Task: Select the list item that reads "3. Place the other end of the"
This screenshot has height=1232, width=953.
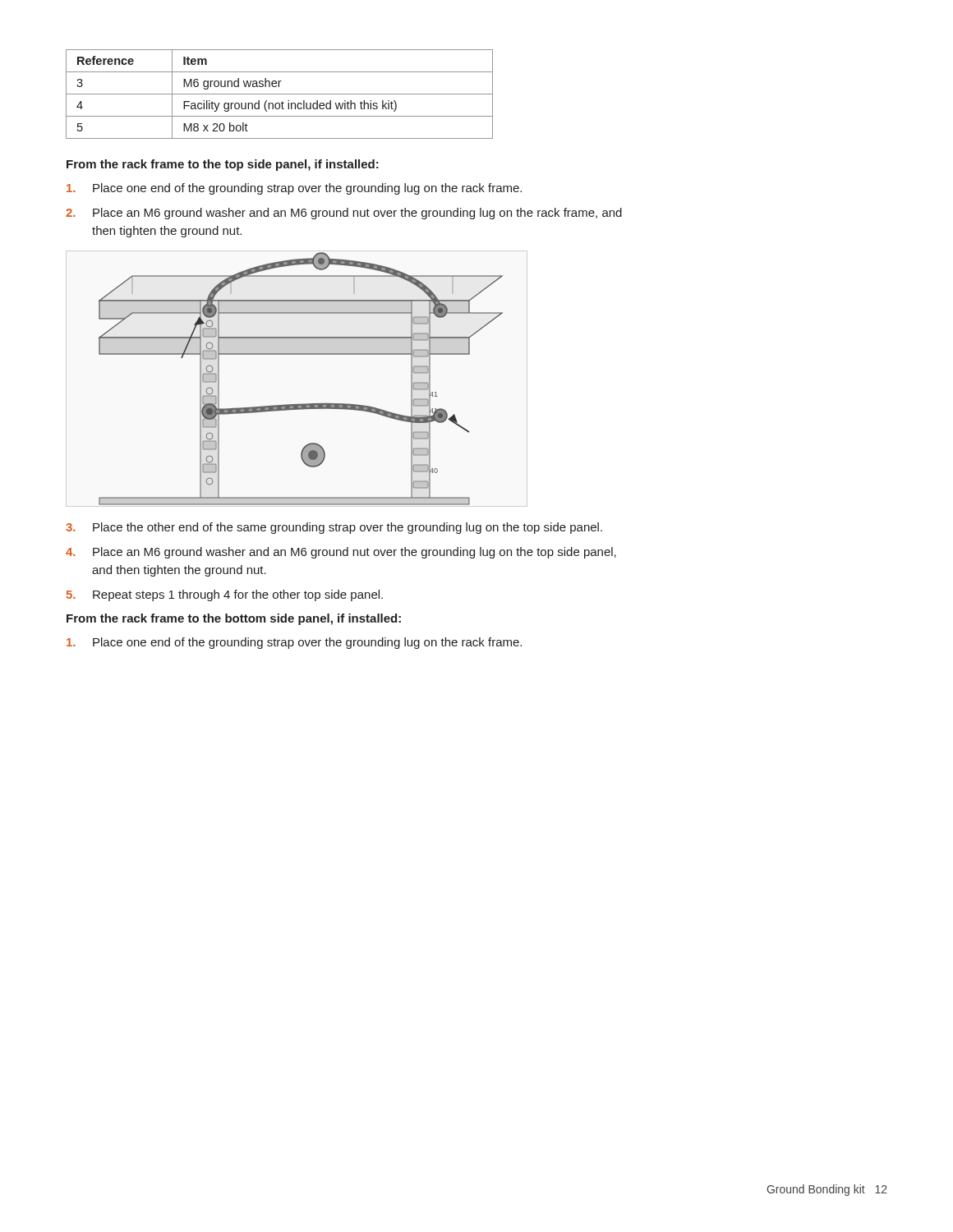Action: point(476,527)
